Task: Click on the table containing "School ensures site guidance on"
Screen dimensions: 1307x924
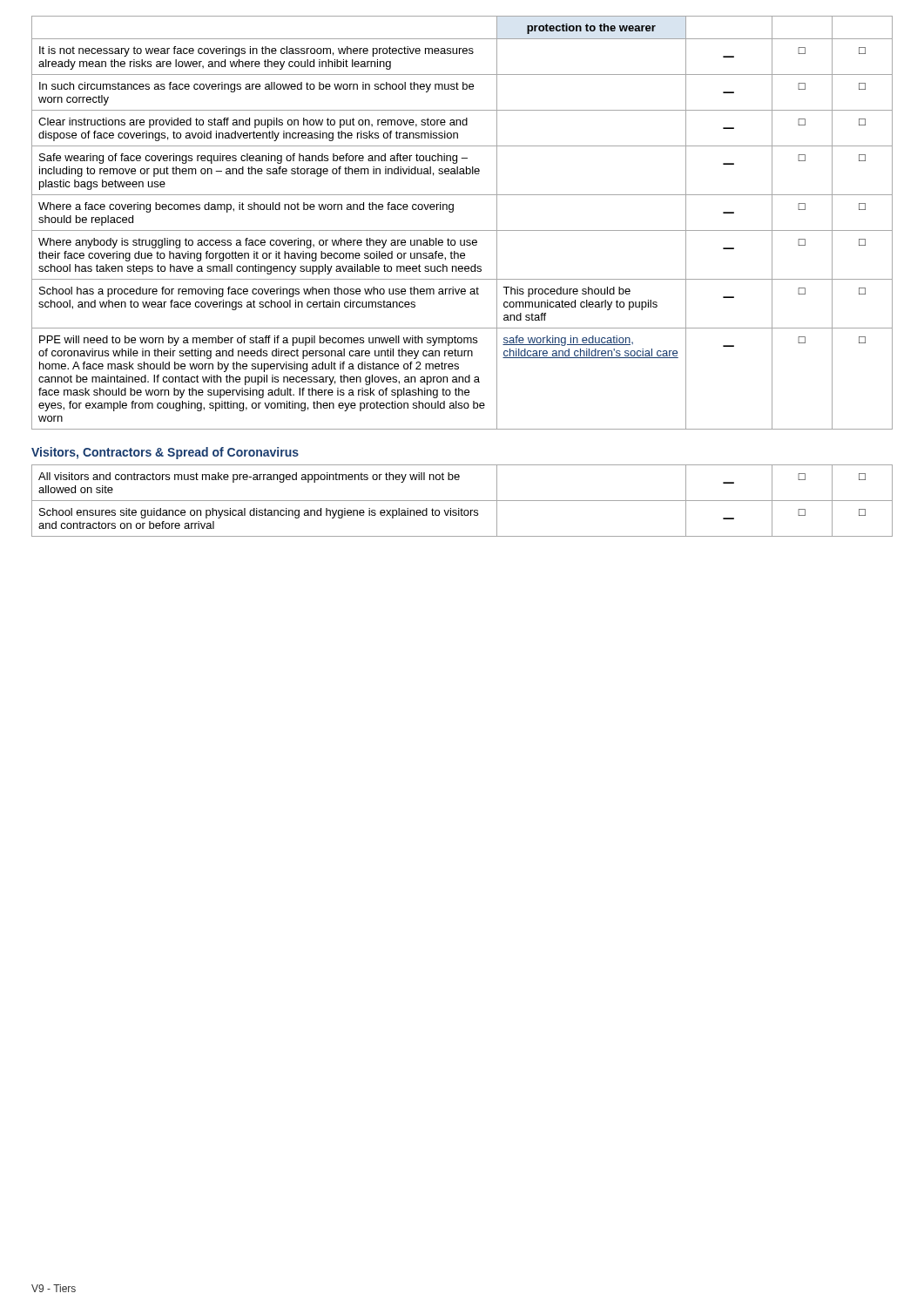Action: [x=462, y=501]
